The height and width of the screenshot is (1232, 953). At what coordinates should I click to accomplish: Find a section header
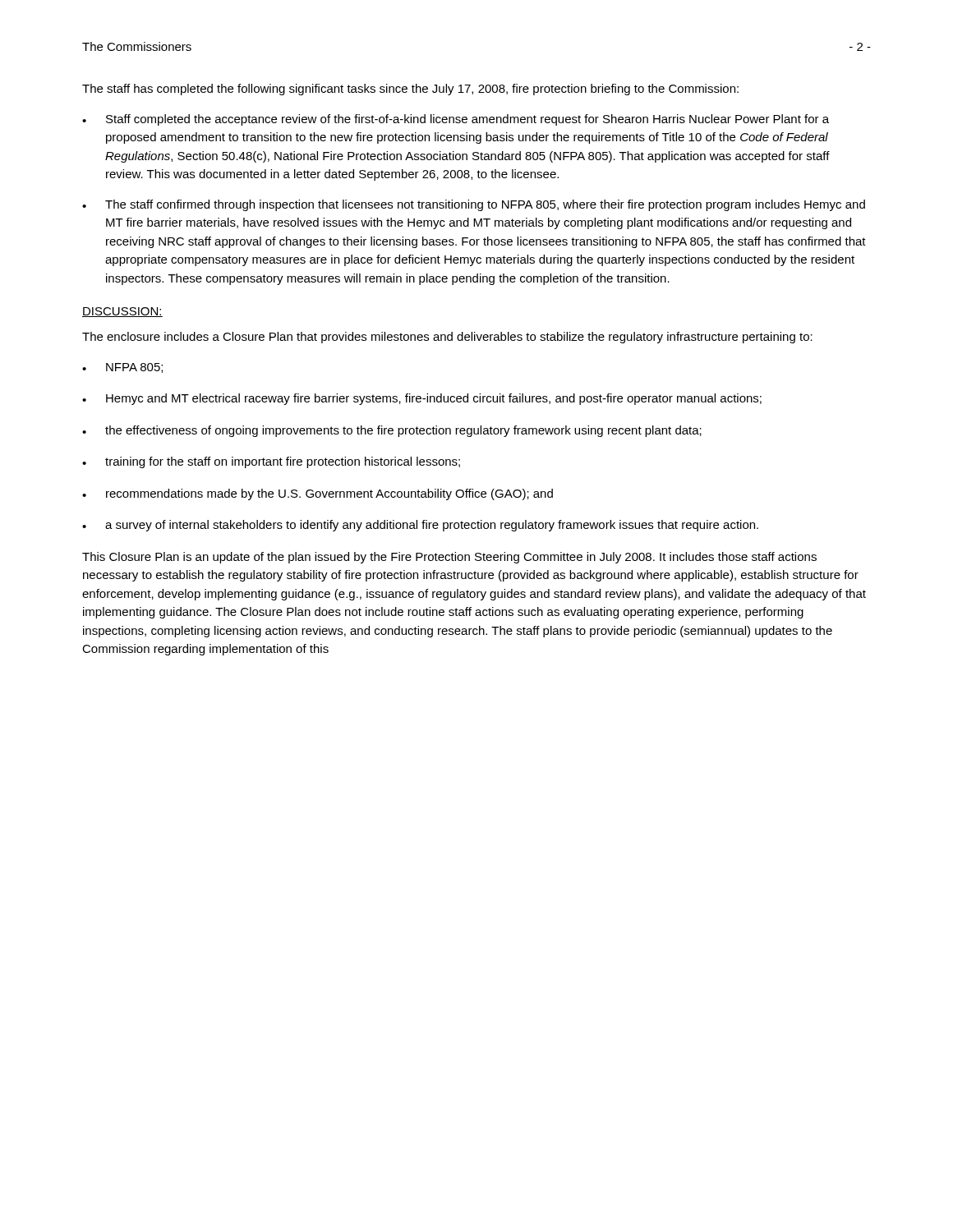click(122, 311)
